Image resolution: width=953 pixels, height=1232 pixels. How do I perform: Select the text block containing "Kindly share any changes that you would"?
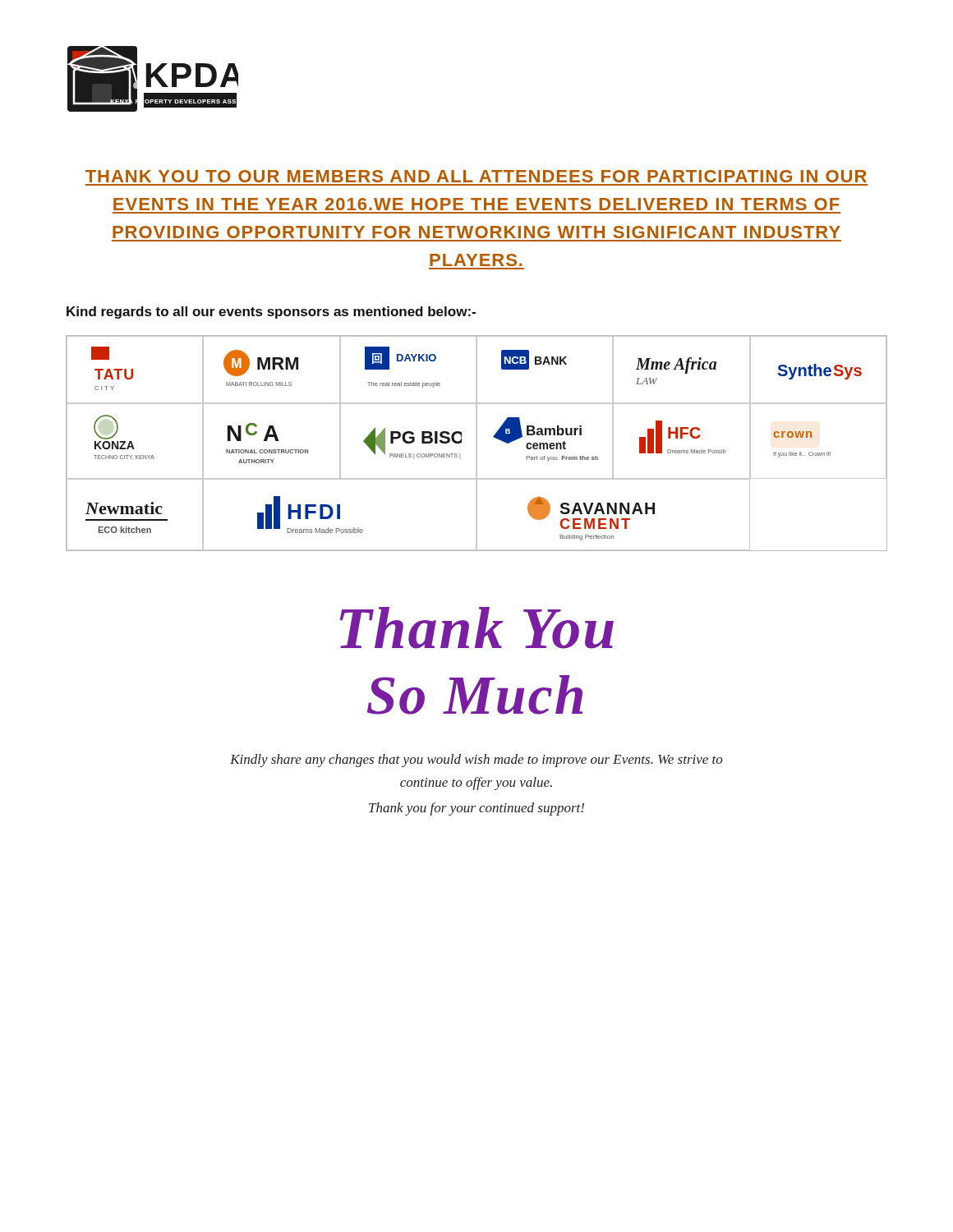(x=476, y=771)
